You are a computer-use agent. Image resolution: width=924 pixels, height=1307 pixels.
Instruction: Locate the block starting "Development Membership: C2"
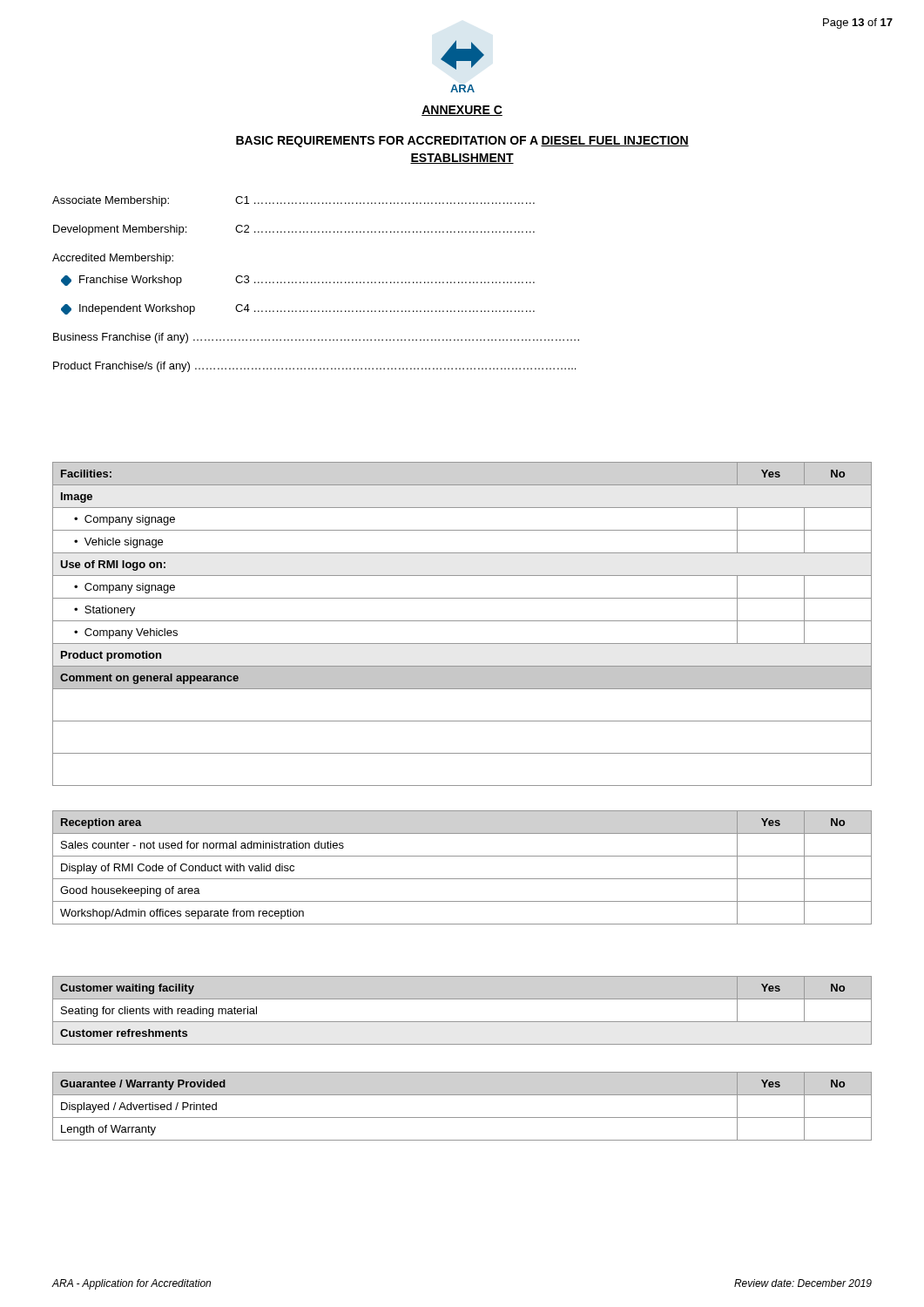462,229
